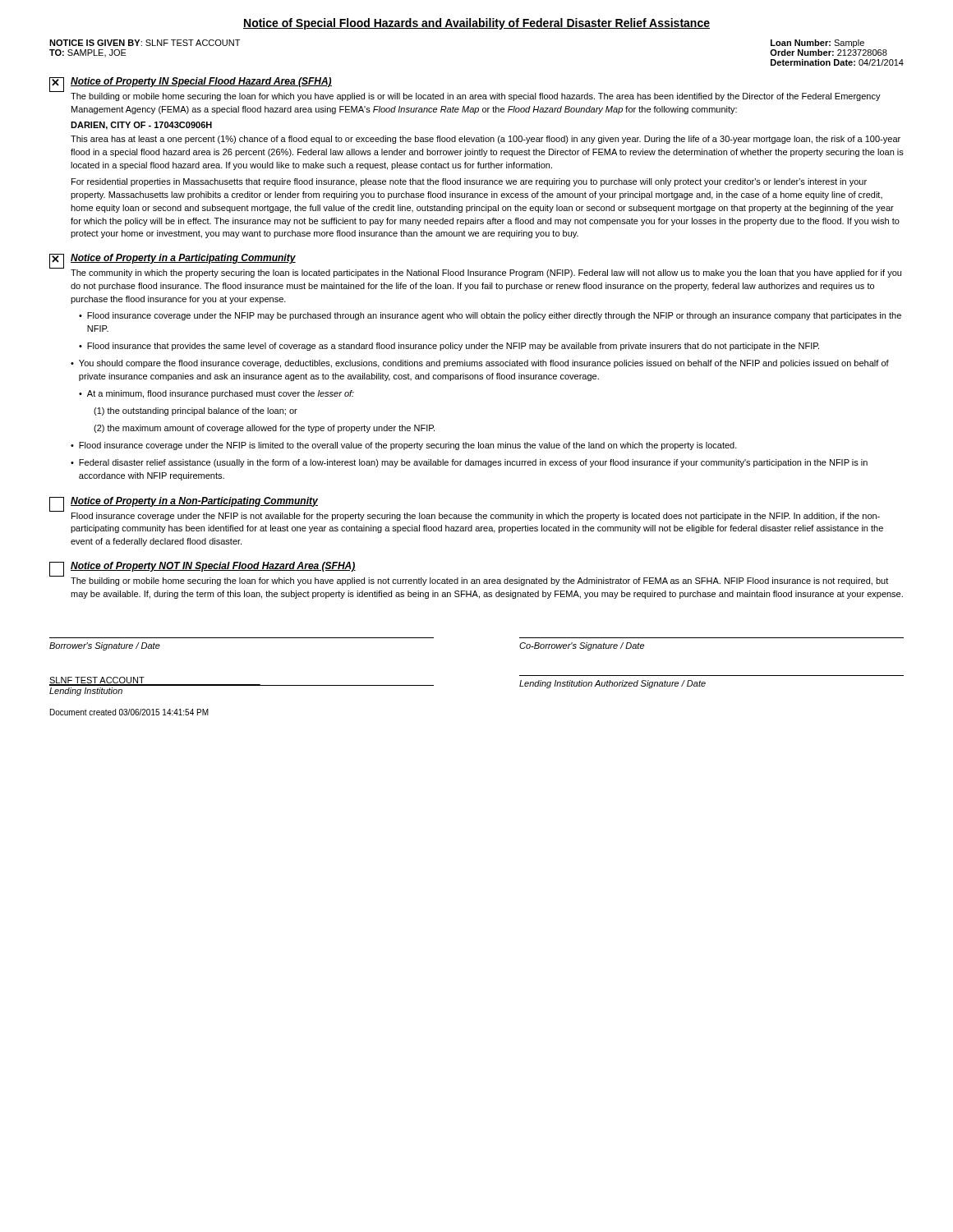Point to the block beginning "The community in which the property securing"

486,286
